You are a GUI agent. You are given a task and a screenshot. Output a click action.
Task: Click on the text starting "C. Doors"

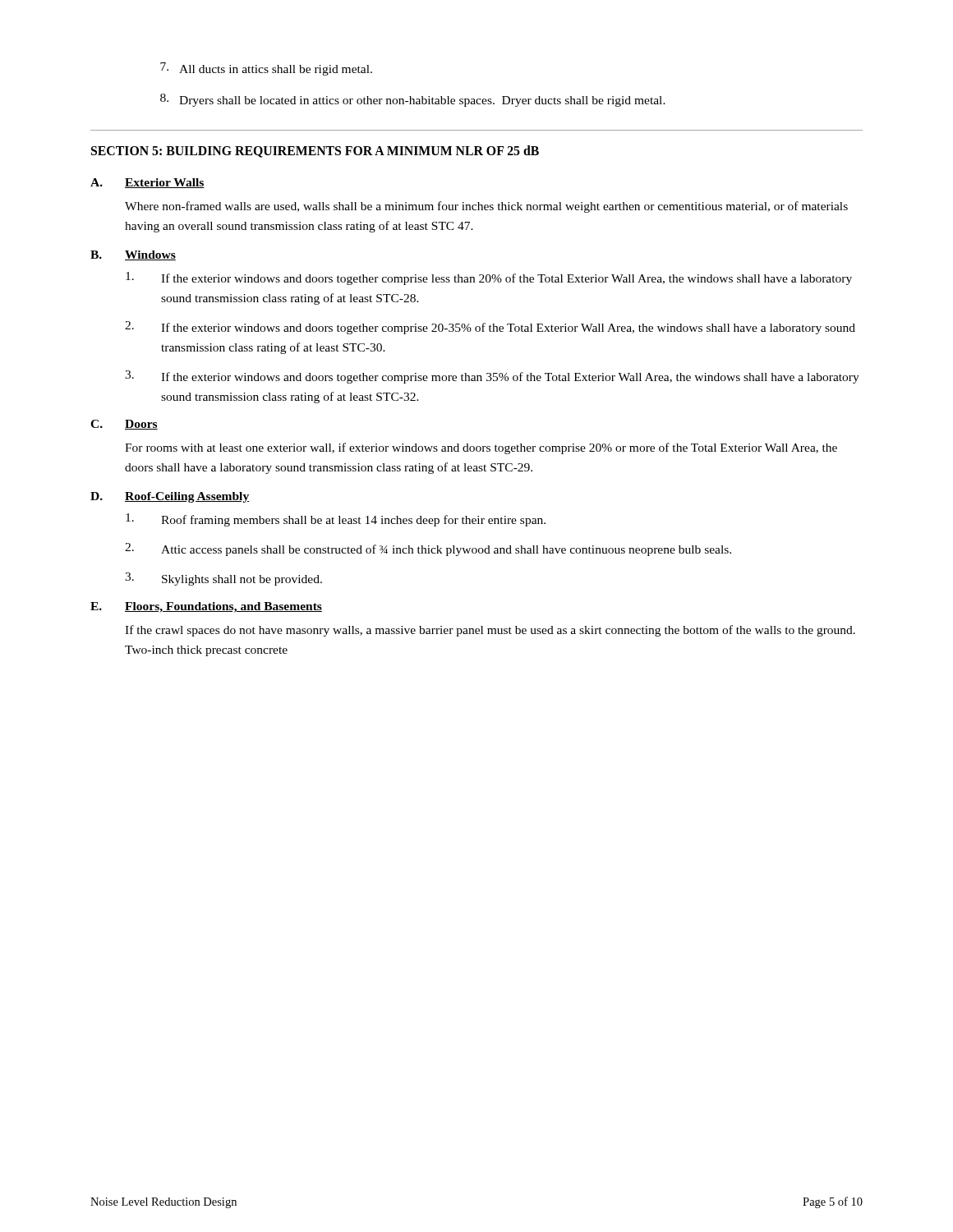point(124,425)
